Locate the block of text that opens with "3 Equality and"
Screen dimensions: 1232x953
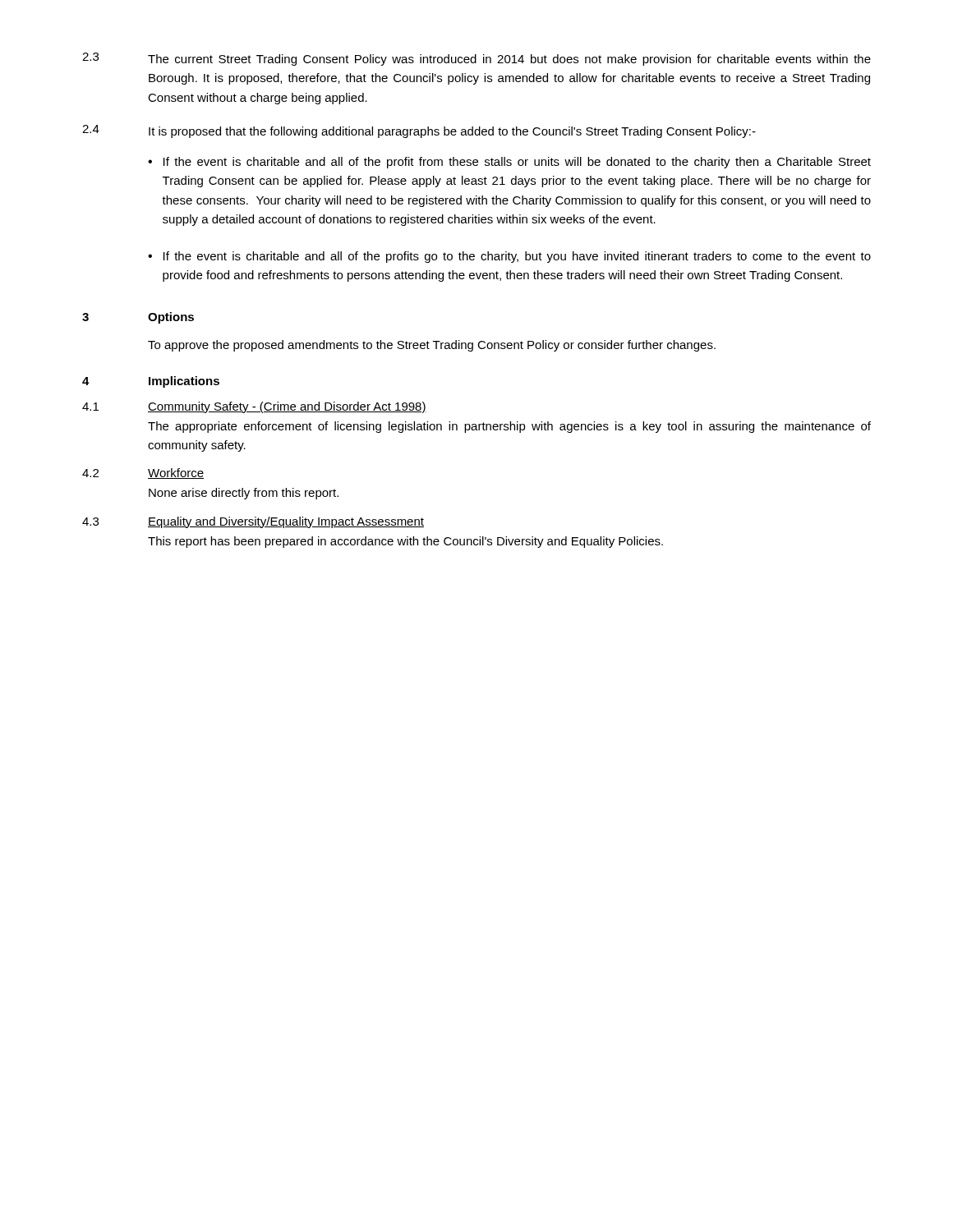pos(253,521)
